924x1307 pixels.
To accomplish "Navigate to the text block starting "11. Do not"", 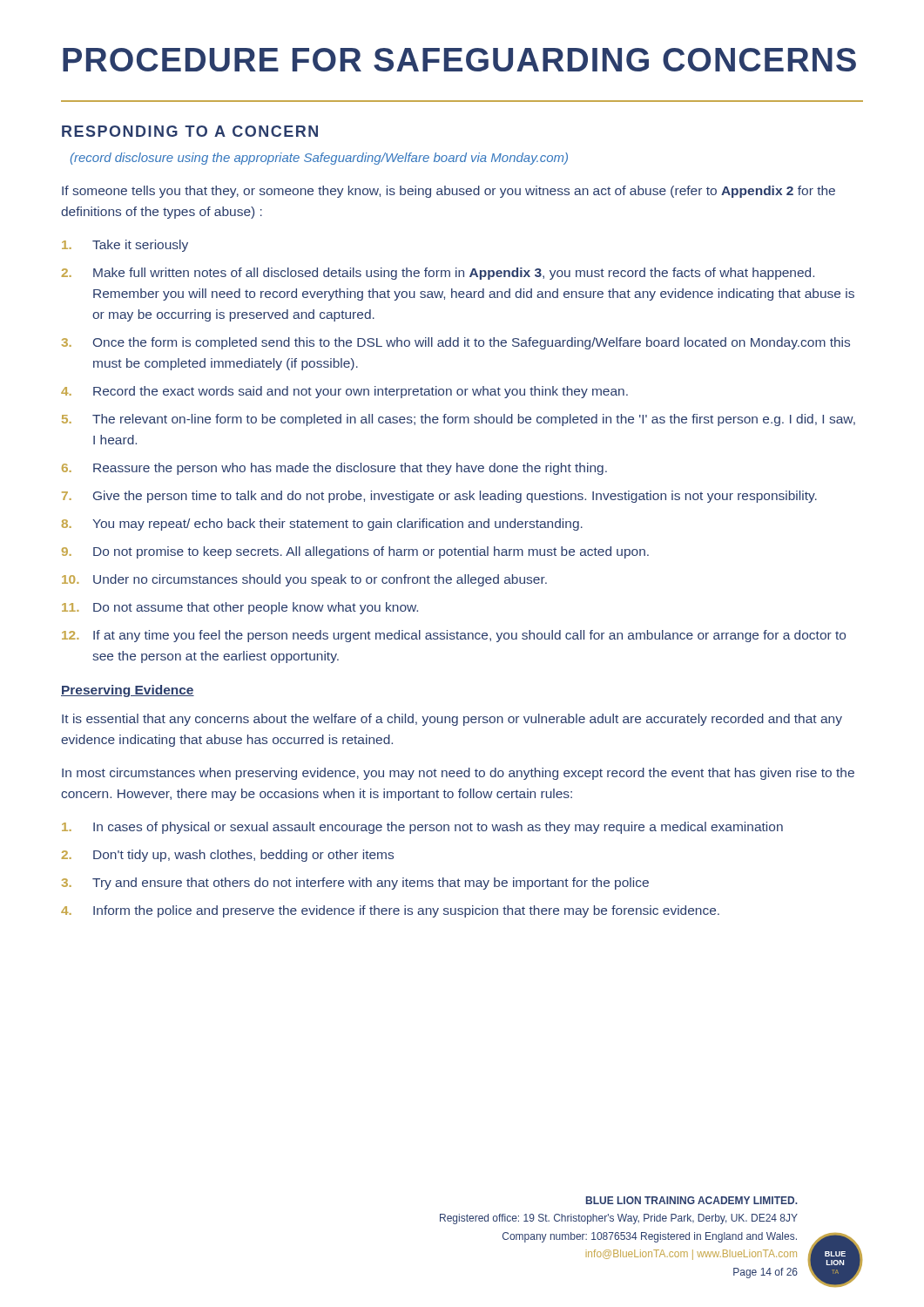I will tap(240, 608).
